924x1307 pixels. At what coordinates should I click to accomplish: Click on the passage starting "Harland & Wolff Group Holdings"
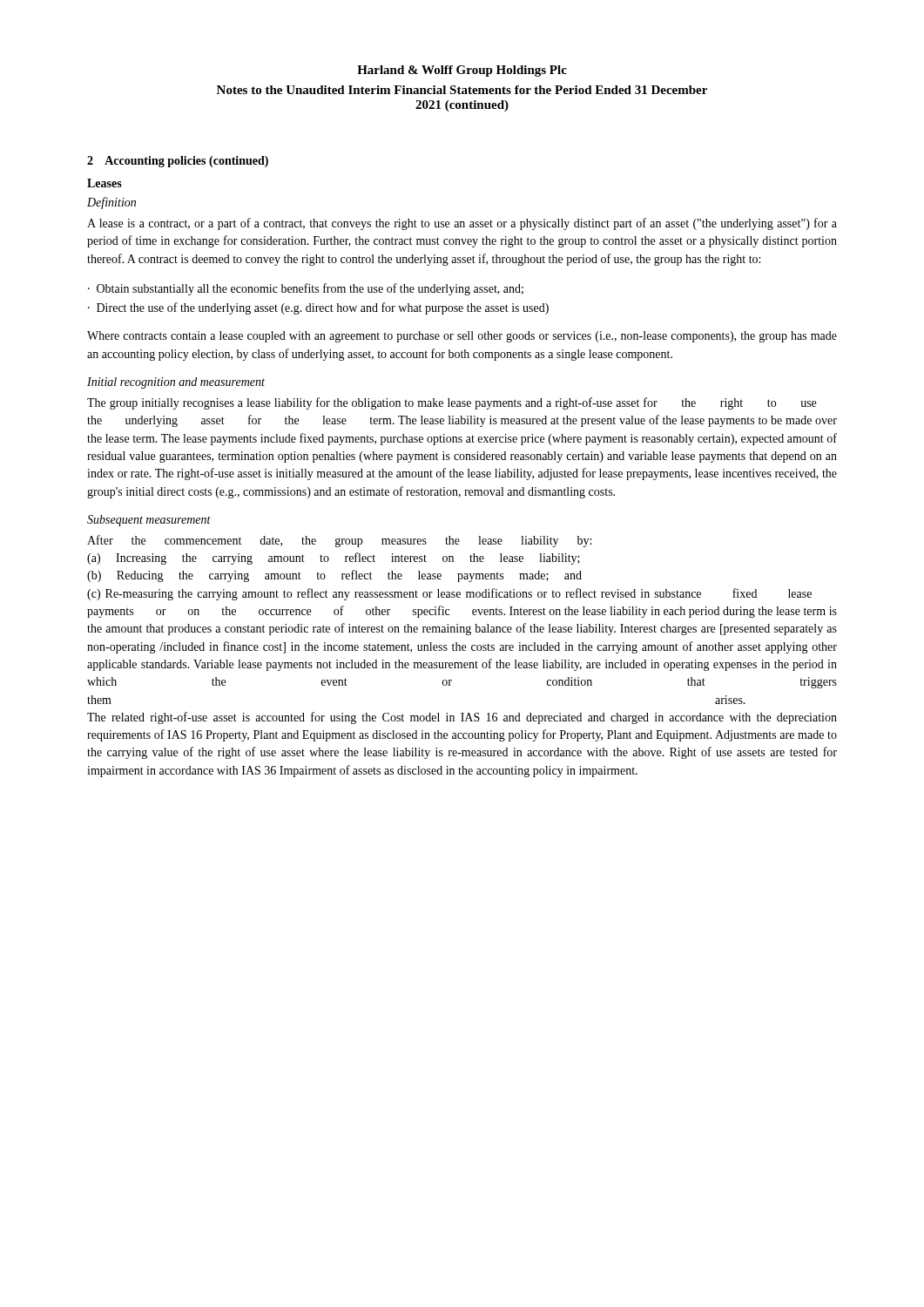(x=462, y=70)
